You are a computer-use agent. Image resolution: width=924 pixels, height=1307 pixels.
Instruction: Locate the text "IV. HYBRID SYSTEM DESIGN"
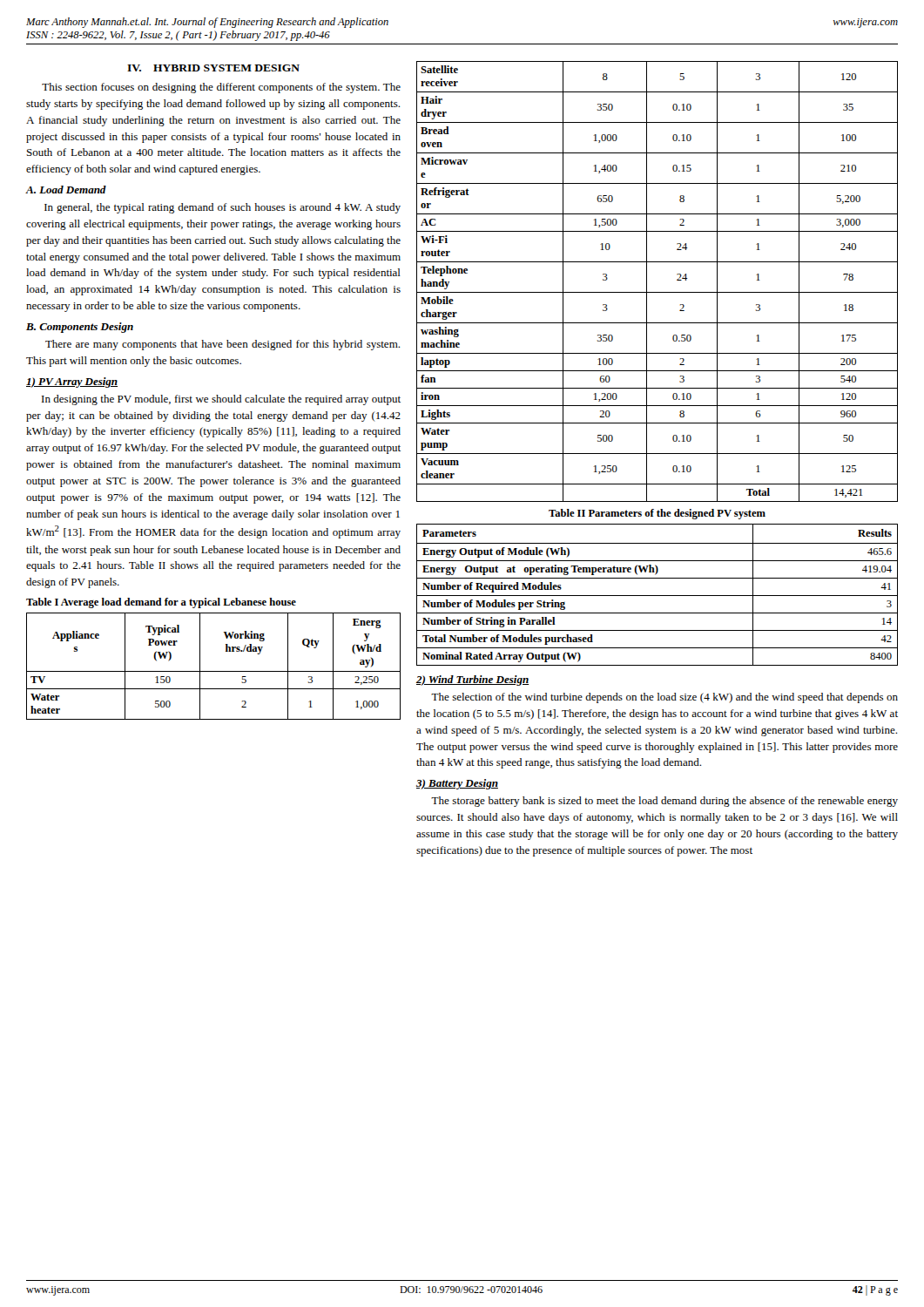(x=213, y=68)
